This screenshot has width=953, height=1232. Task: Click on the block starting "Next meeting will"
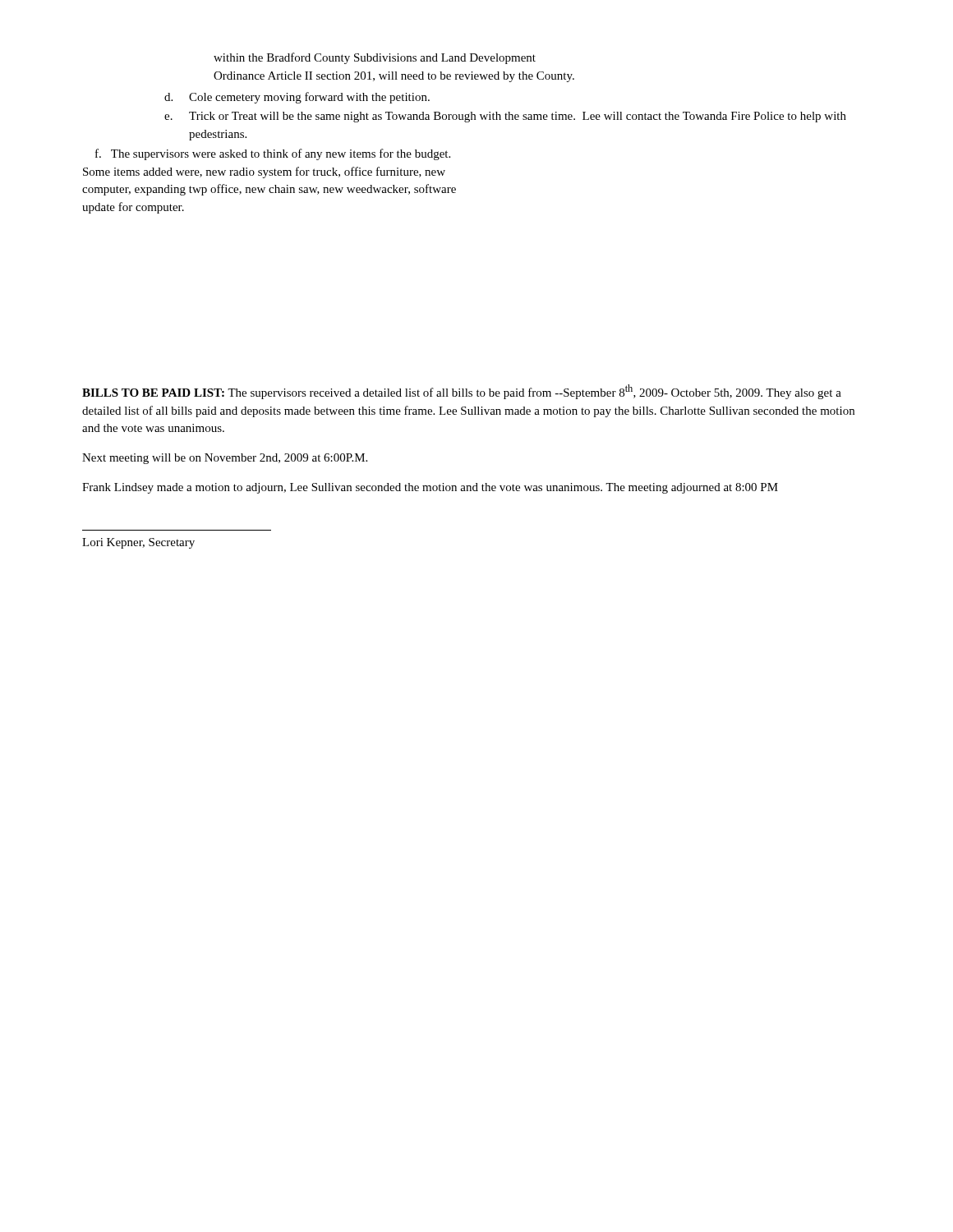pyautogui.click(x=225, y=458)
